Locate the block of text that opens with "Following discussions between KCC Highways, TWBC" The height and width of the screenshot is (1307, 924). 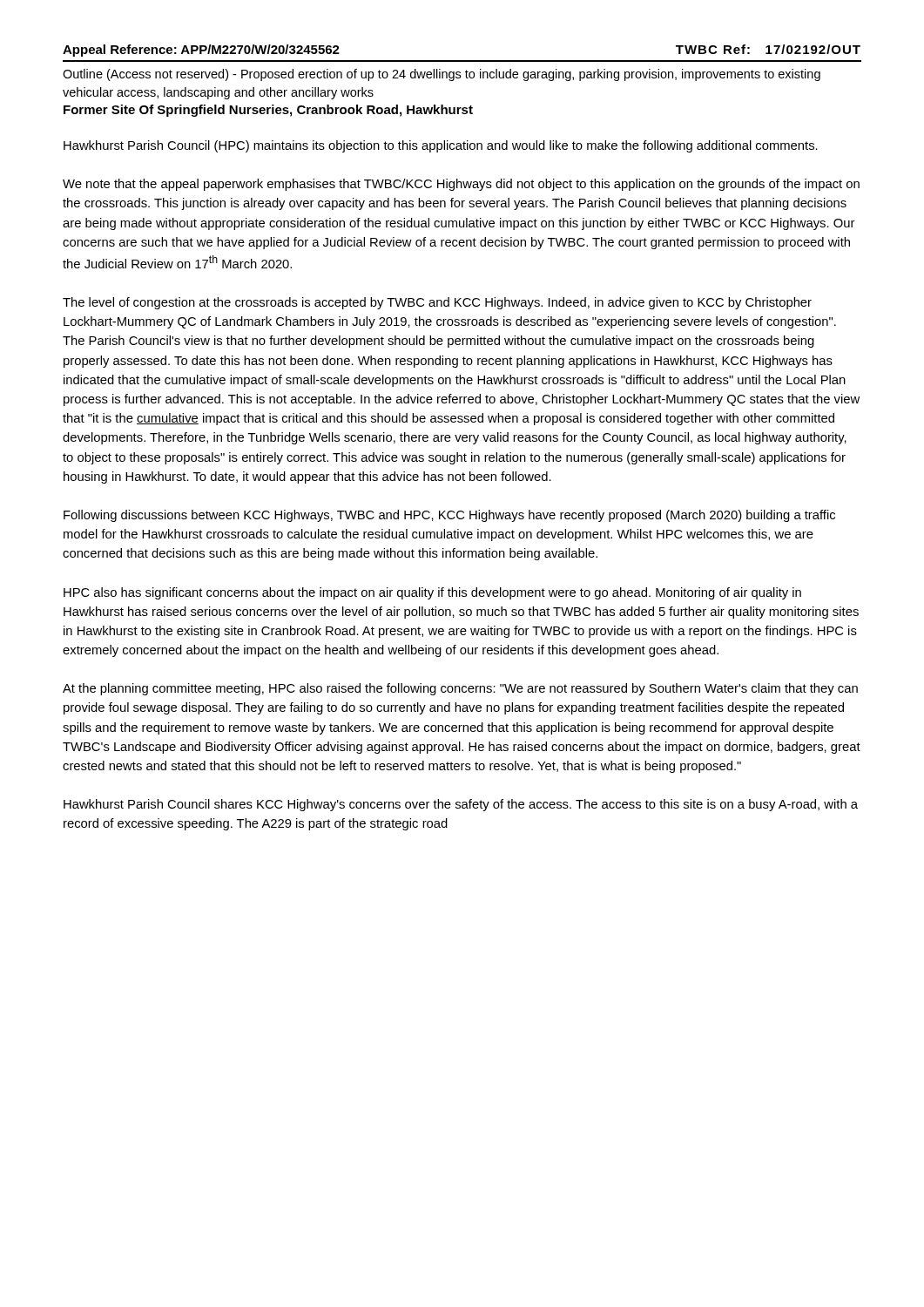click(x=462, y=534)
